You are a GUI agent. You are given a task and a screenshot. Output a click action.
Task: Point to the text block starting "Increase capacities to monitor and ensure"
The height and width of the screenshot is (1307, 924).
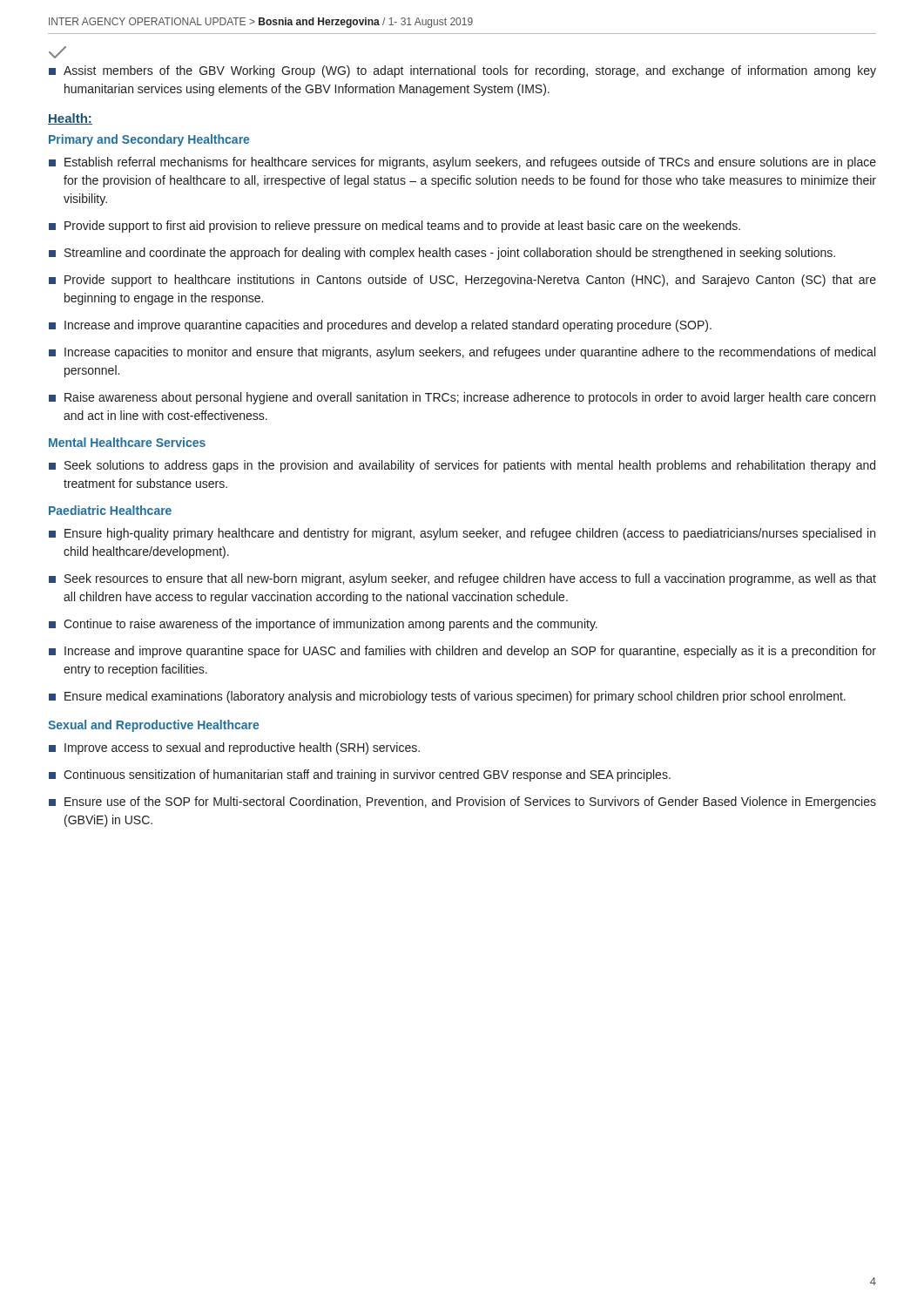pyautogui.click(x=462, y=362)
